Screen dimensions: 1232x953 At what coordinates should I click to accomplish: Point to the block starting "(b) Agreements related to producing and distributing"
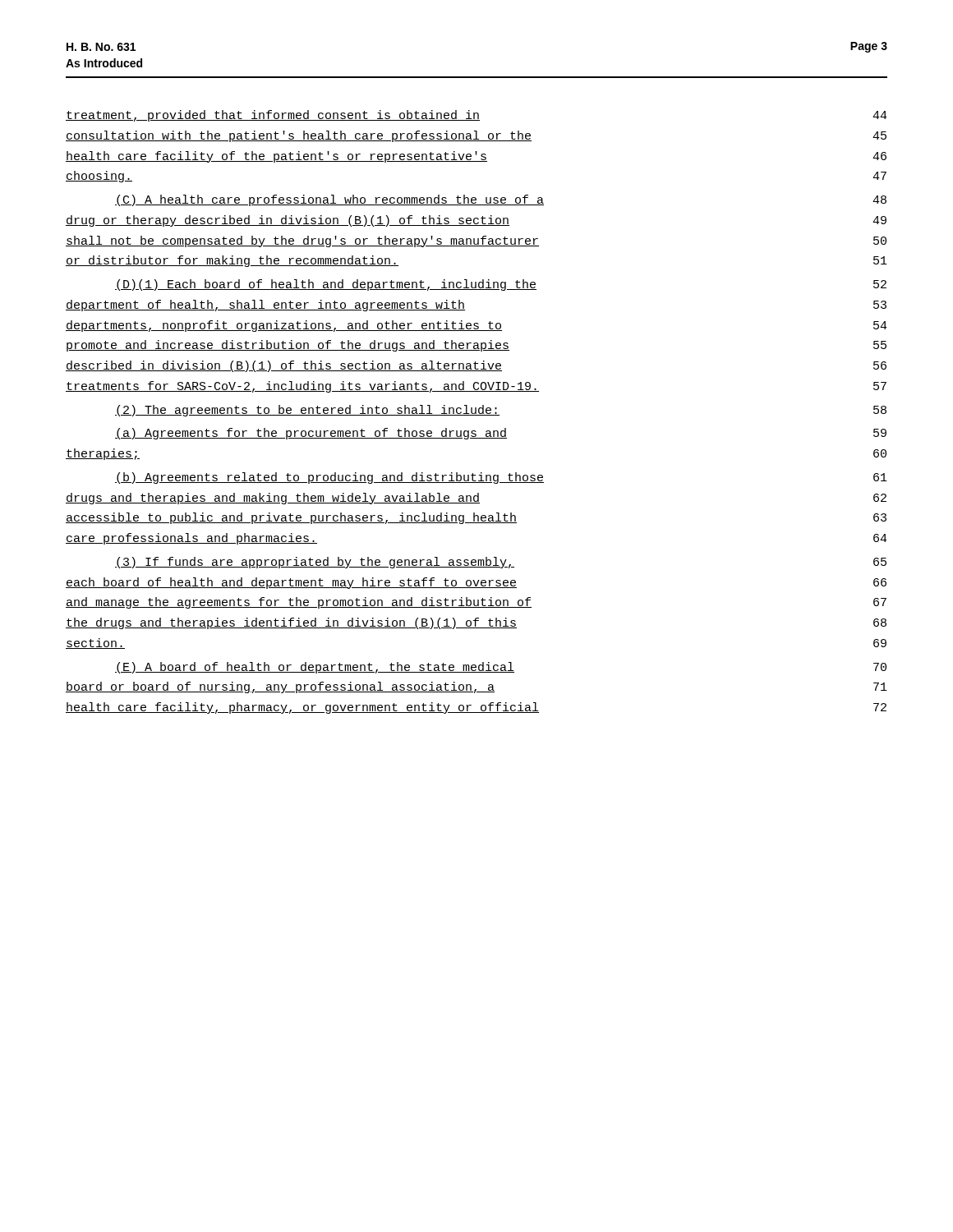click(x=476, y=509)
